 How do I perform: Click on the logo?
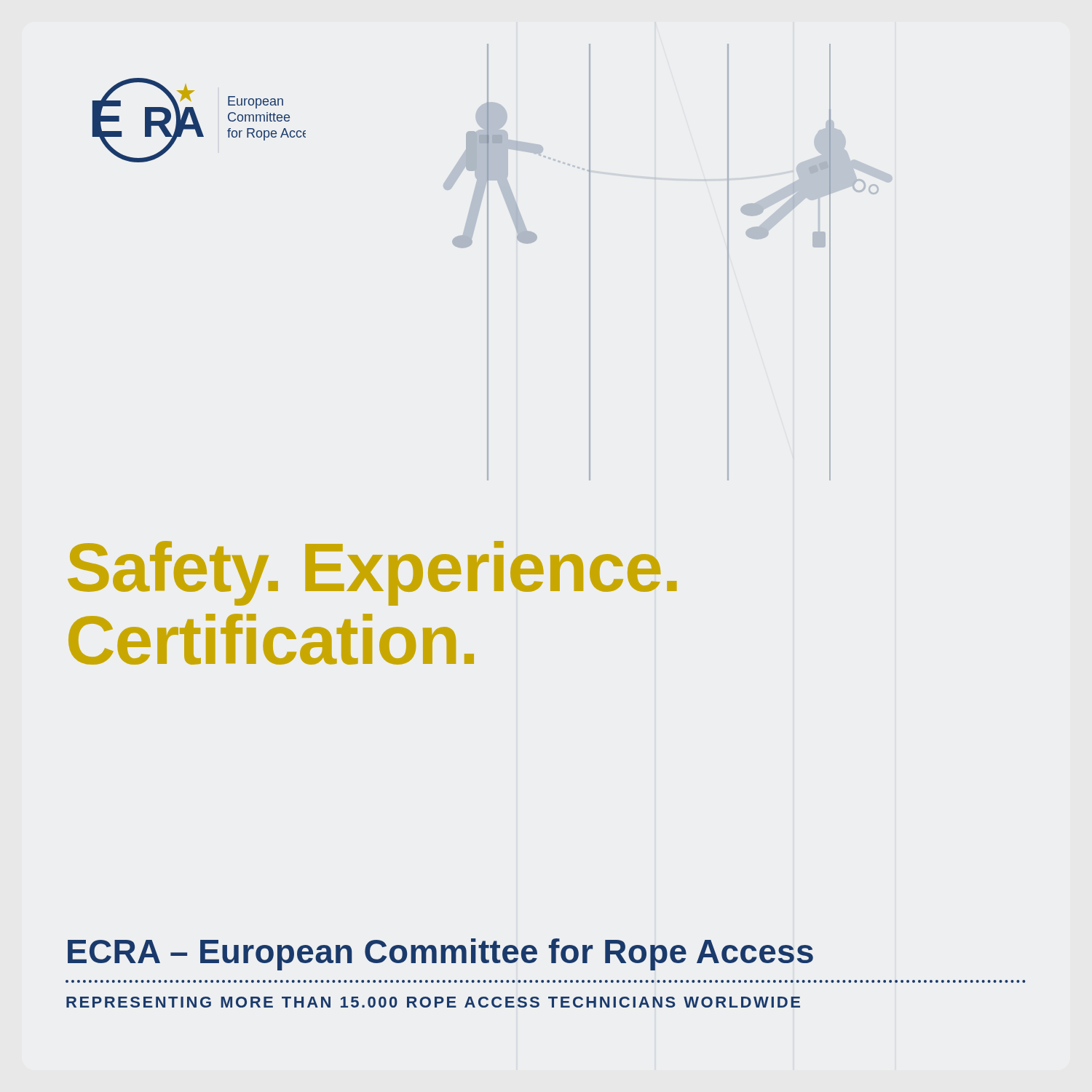[x=189, y=122]
